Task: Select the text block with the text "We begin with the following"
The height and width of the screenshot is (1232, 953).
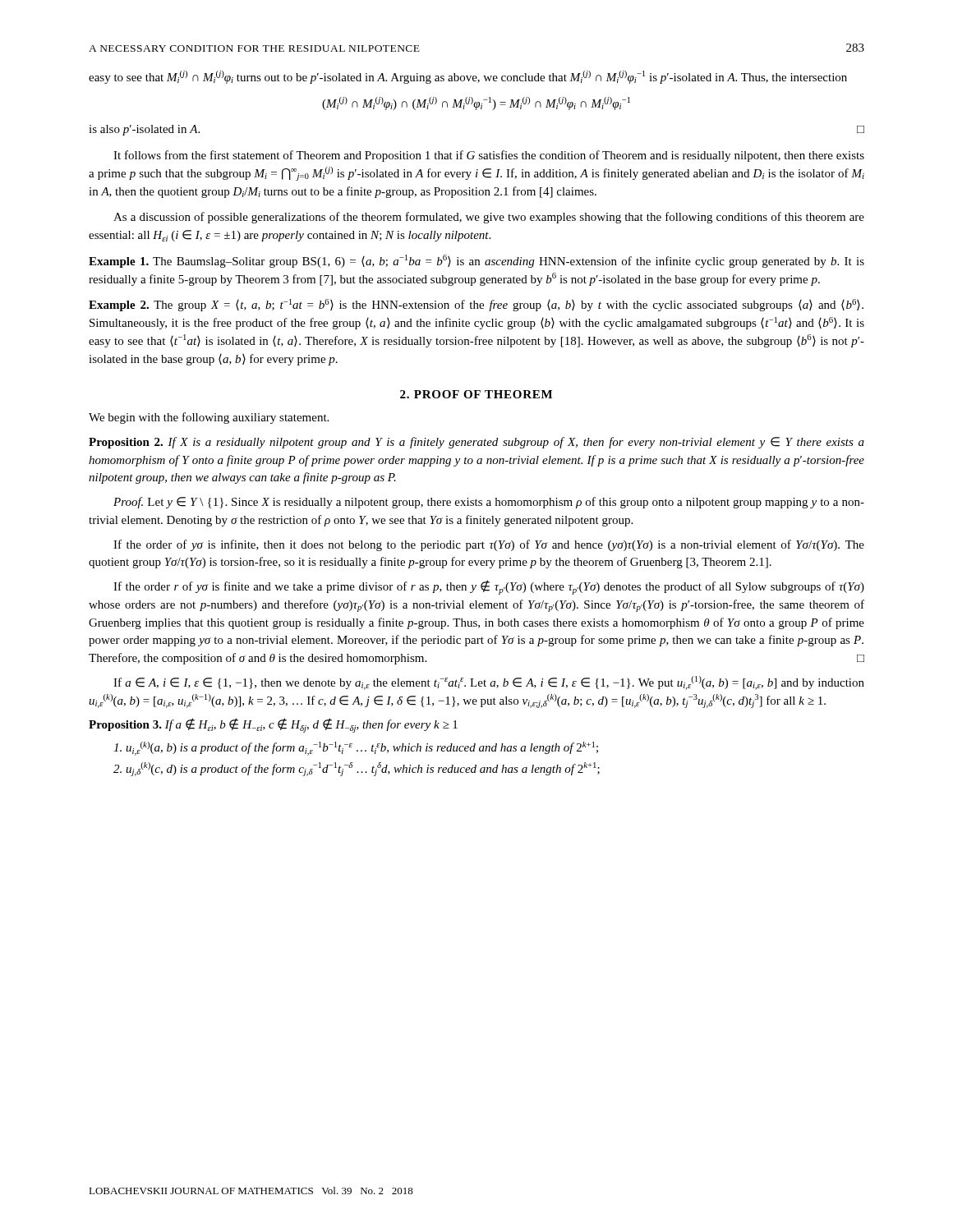Action: (x=209, y=418)
